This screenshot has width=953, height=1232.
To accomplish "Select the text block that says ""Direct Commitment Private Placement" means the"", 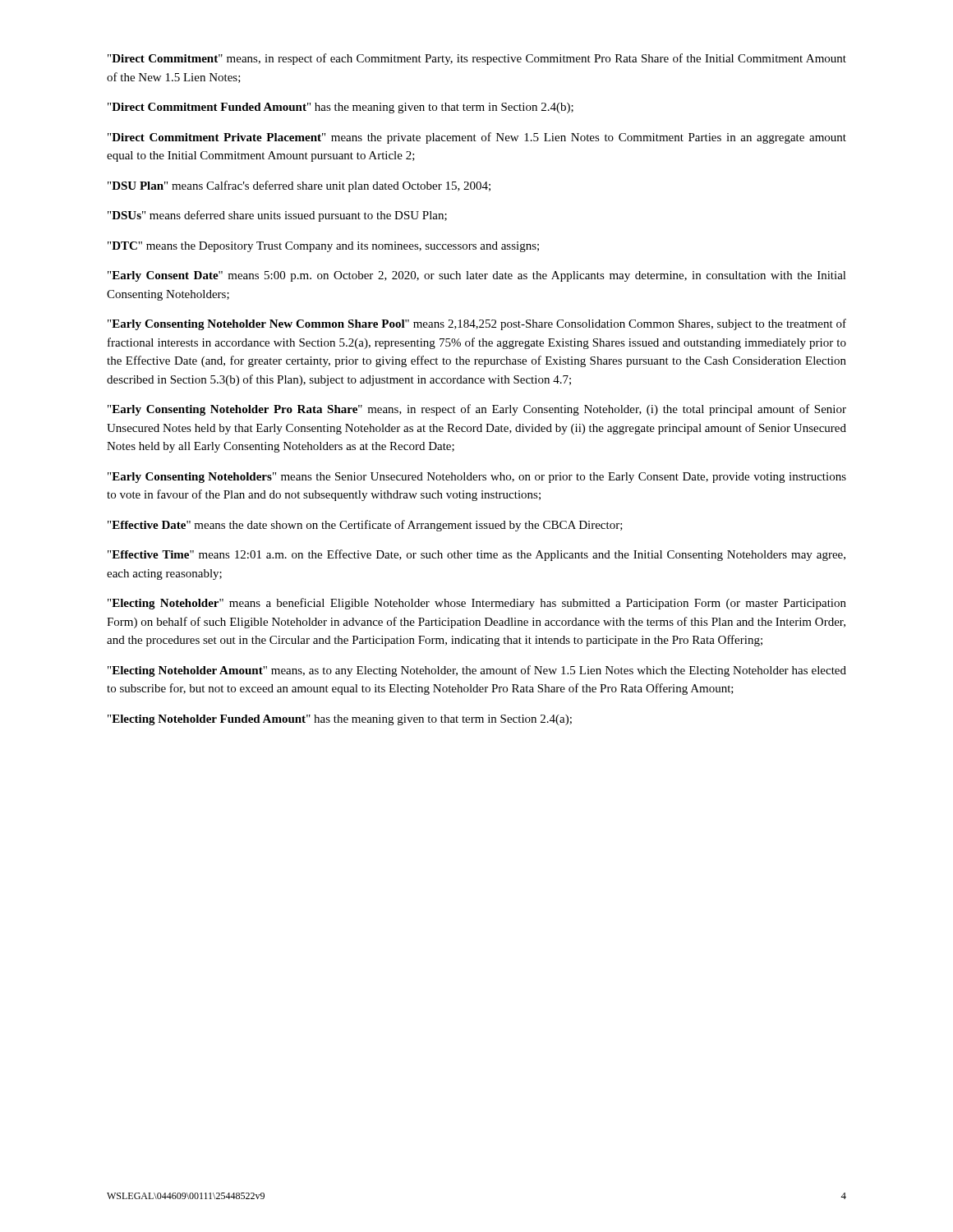I will click(x=476, y=146).
